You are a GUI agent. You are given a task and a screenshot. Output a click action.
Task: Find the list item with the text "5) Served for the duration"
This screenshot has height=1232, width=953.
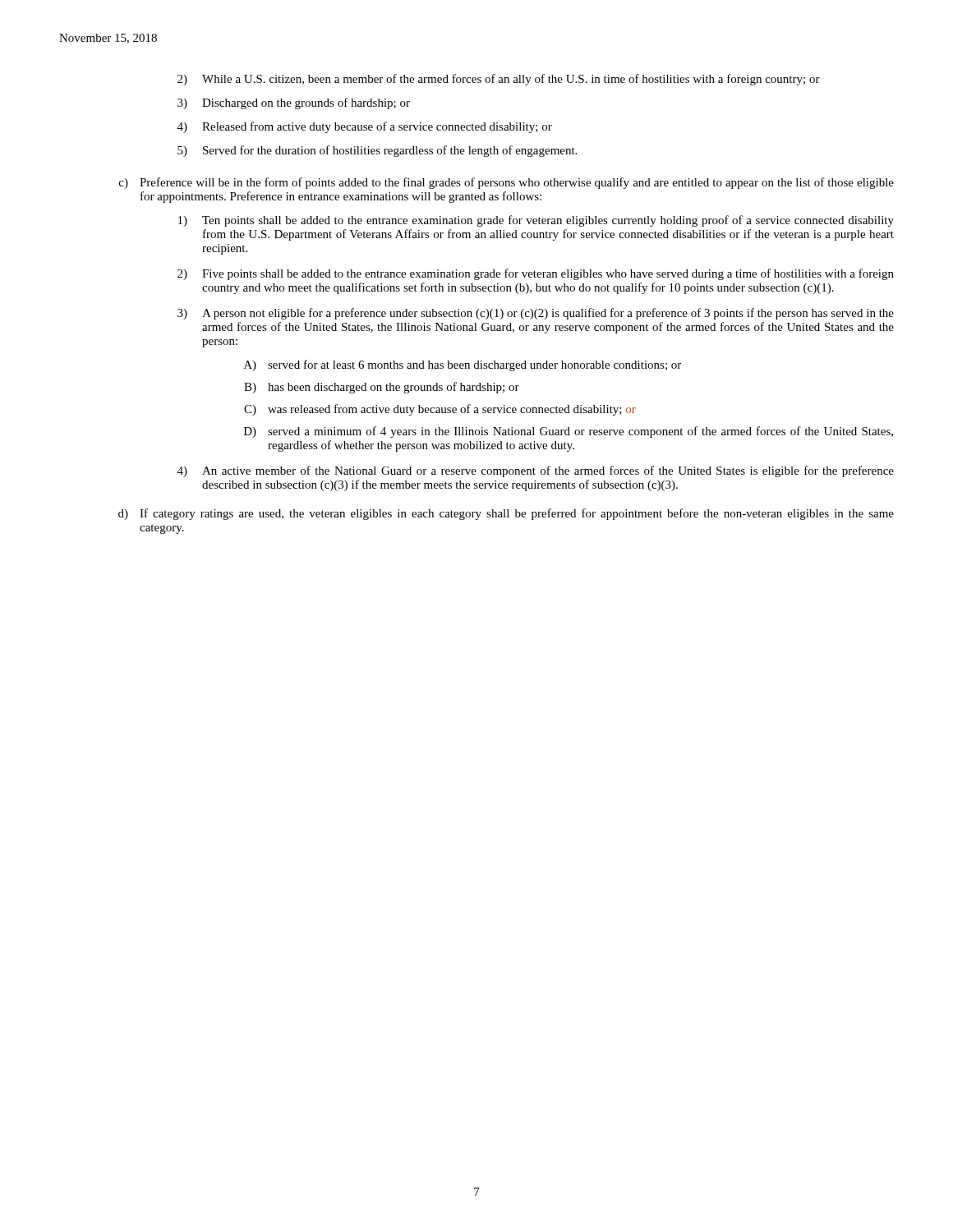[x=519, y=151]
